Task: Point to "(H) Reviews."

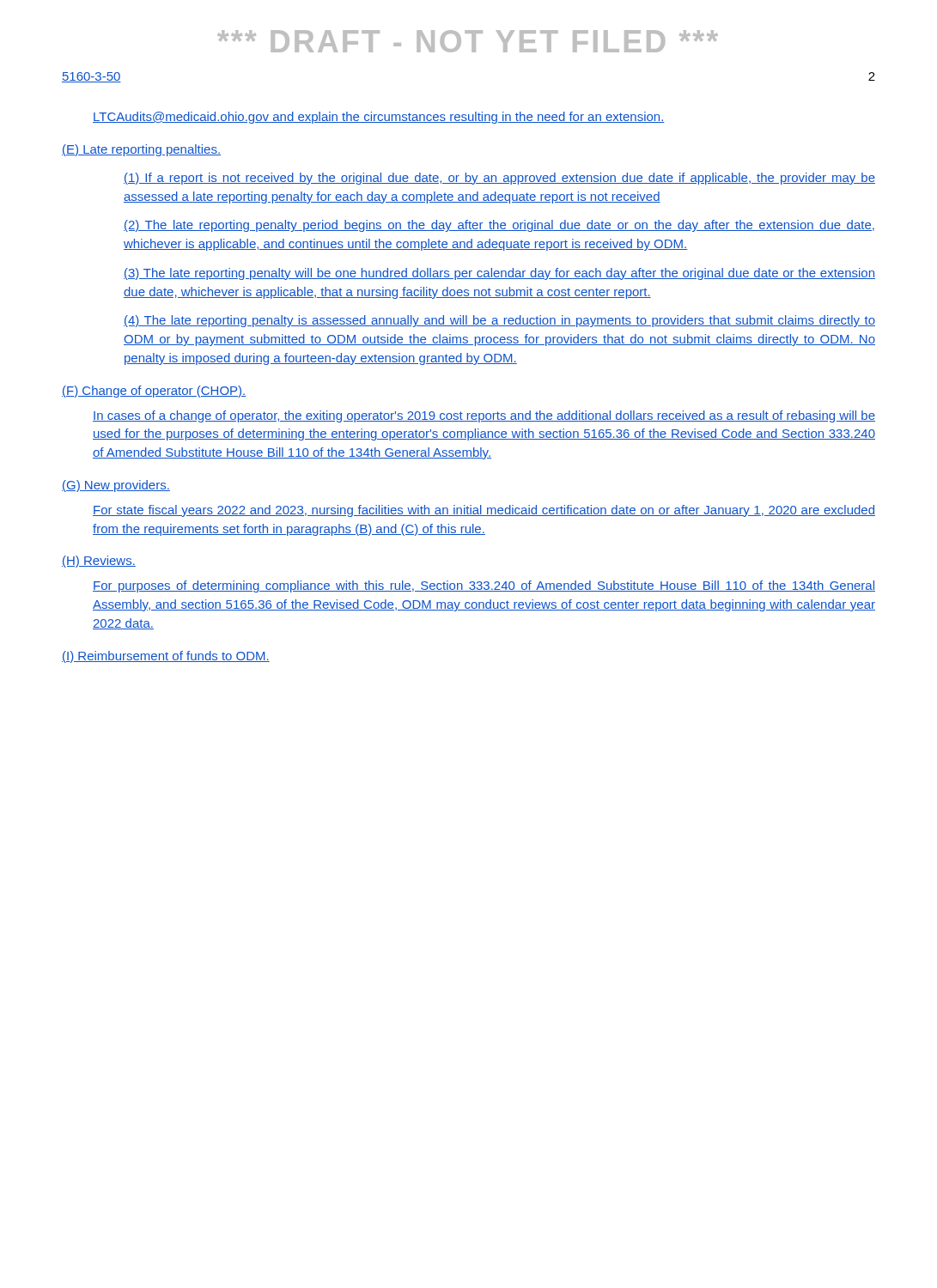Action: pyautogui.click(x=99, y=562)
